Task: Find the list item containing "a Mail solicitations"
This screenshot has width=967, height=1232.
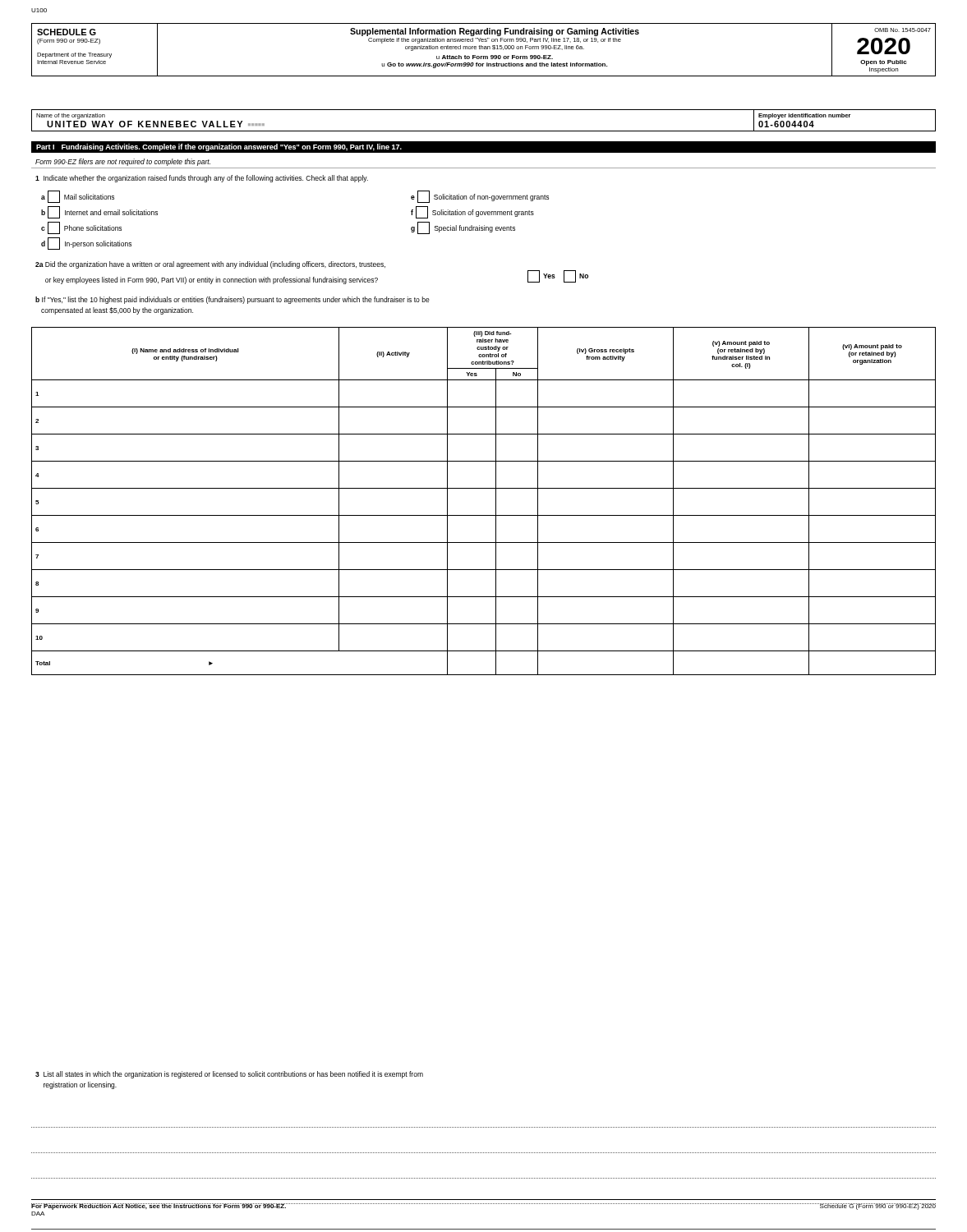Action: pyautogui.click(x=78, y=197)
